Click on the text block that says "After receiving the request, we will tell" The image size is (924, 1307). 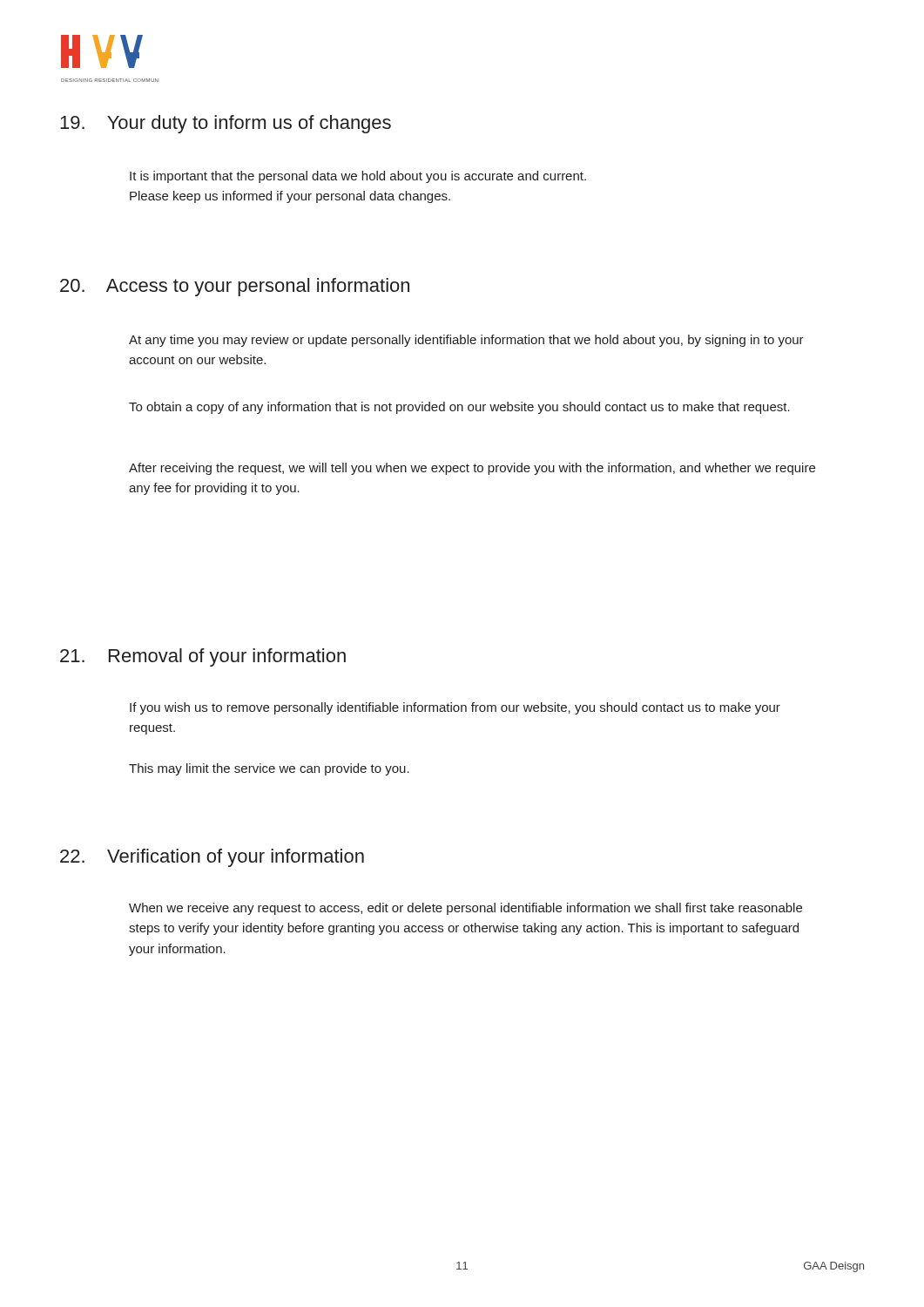tap(474, 478)
